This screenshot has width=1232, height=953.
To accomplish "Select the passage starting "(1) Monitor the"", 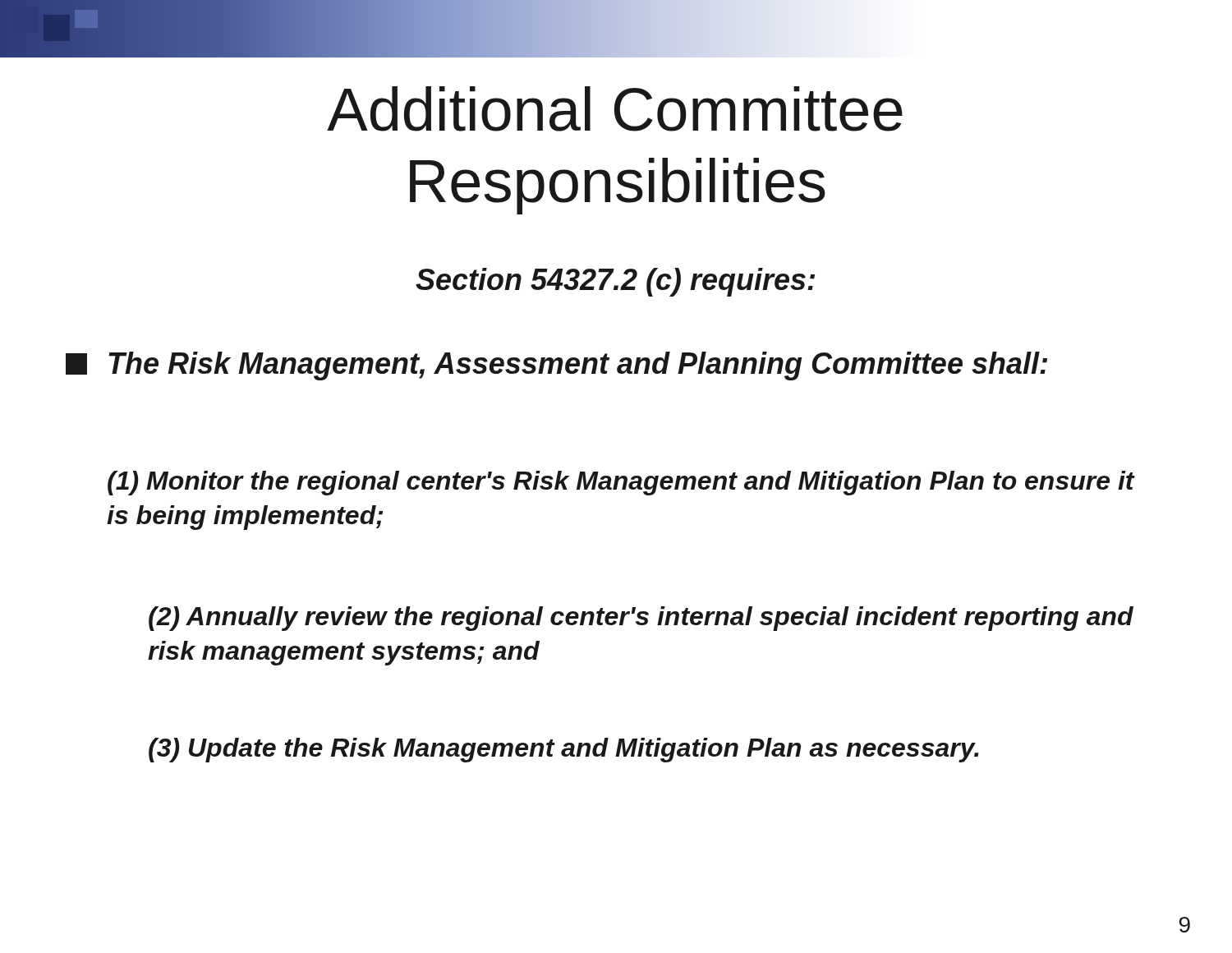I will point(620,498).
